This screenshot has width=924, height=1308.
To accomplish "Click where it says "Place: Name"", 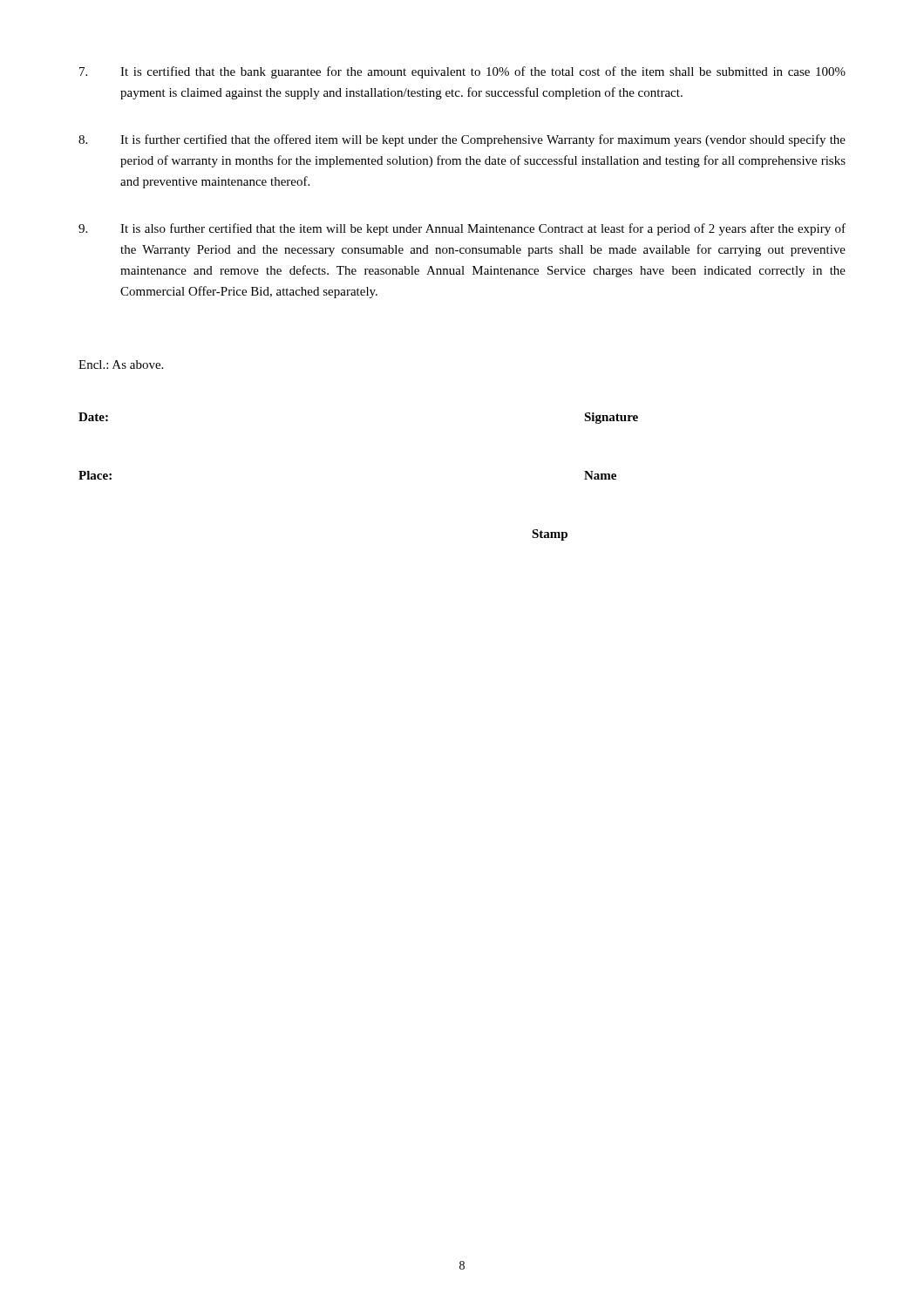I will 89,475.
